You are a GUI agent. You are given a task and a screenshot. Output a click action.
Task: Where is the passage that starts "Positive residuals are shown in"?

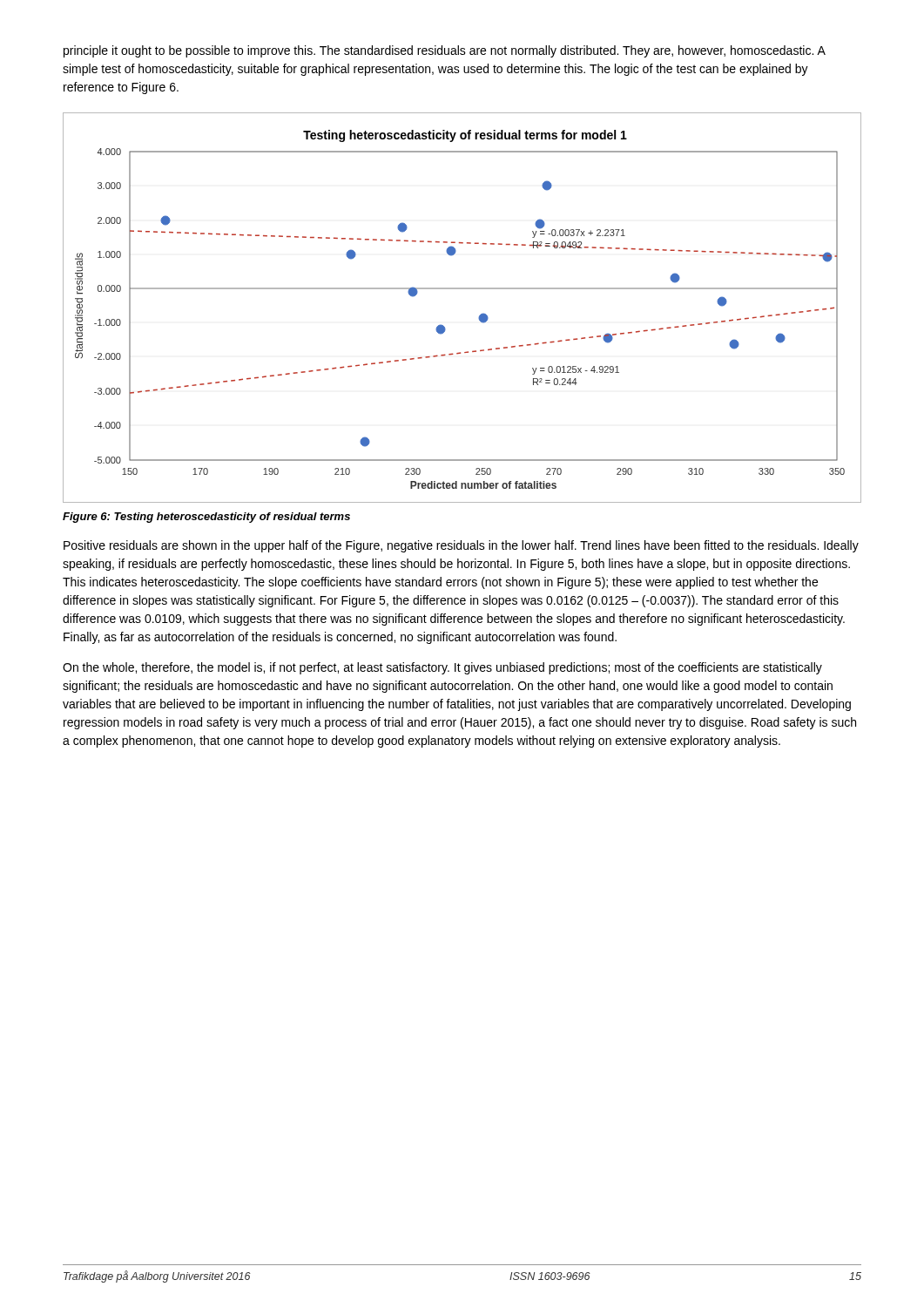click(x=461, y=591)
